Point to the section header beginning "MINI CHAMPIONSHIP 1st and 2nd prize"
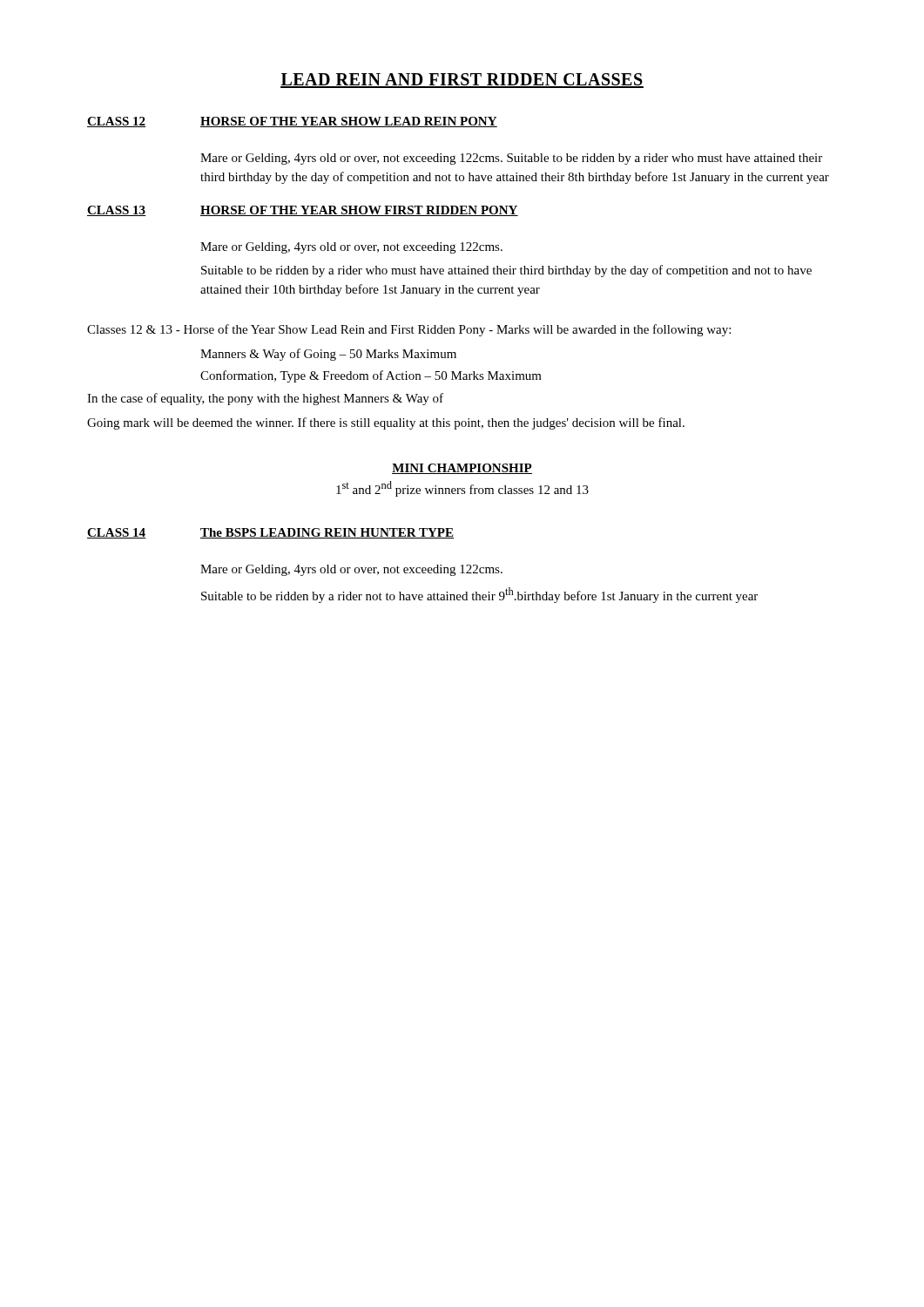The image size is (924, 1307). click(x=462, y=479)
